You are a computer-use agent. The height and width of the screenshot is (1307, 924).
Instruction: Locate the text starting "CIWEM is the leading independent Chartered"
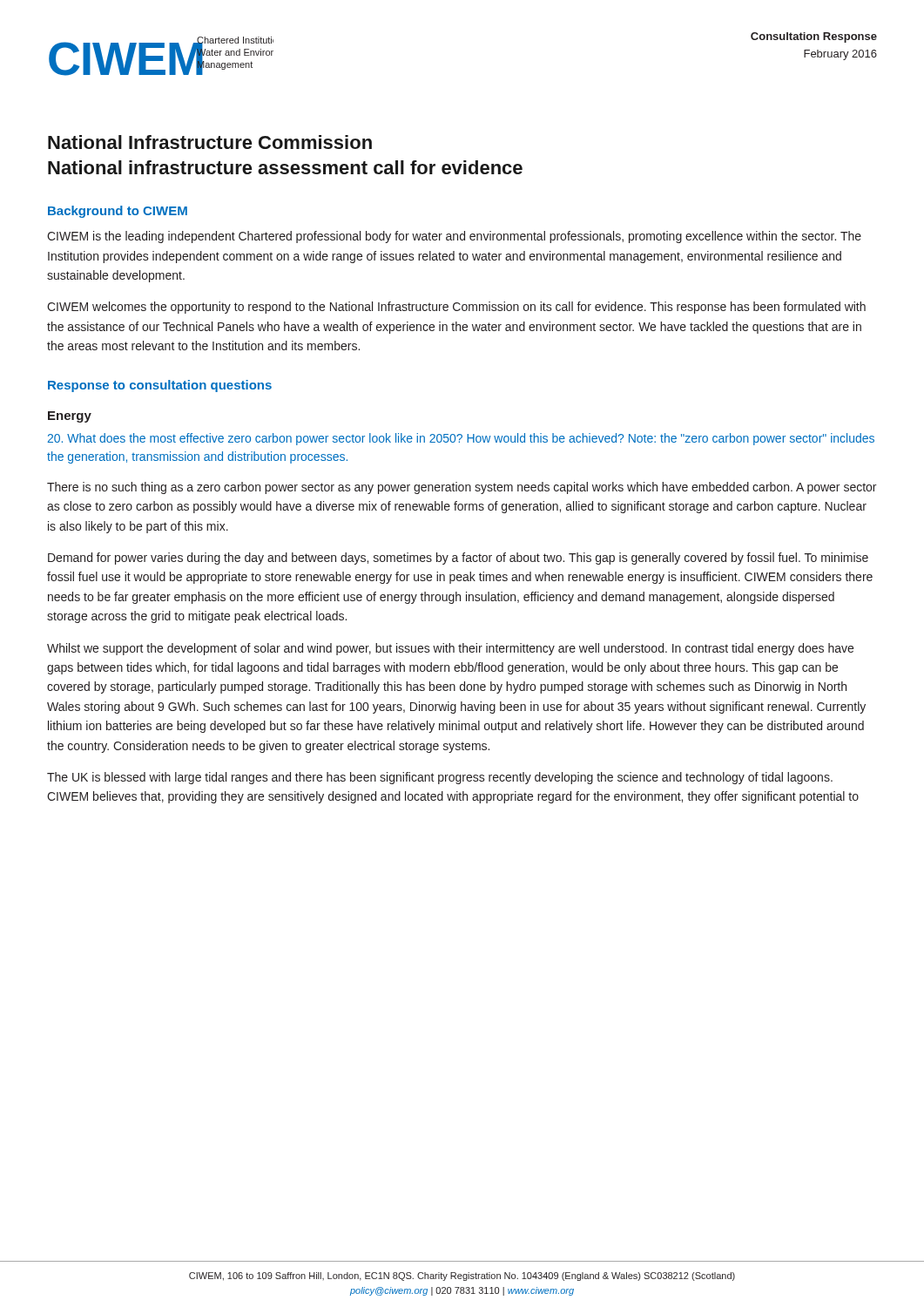[454, 256]
